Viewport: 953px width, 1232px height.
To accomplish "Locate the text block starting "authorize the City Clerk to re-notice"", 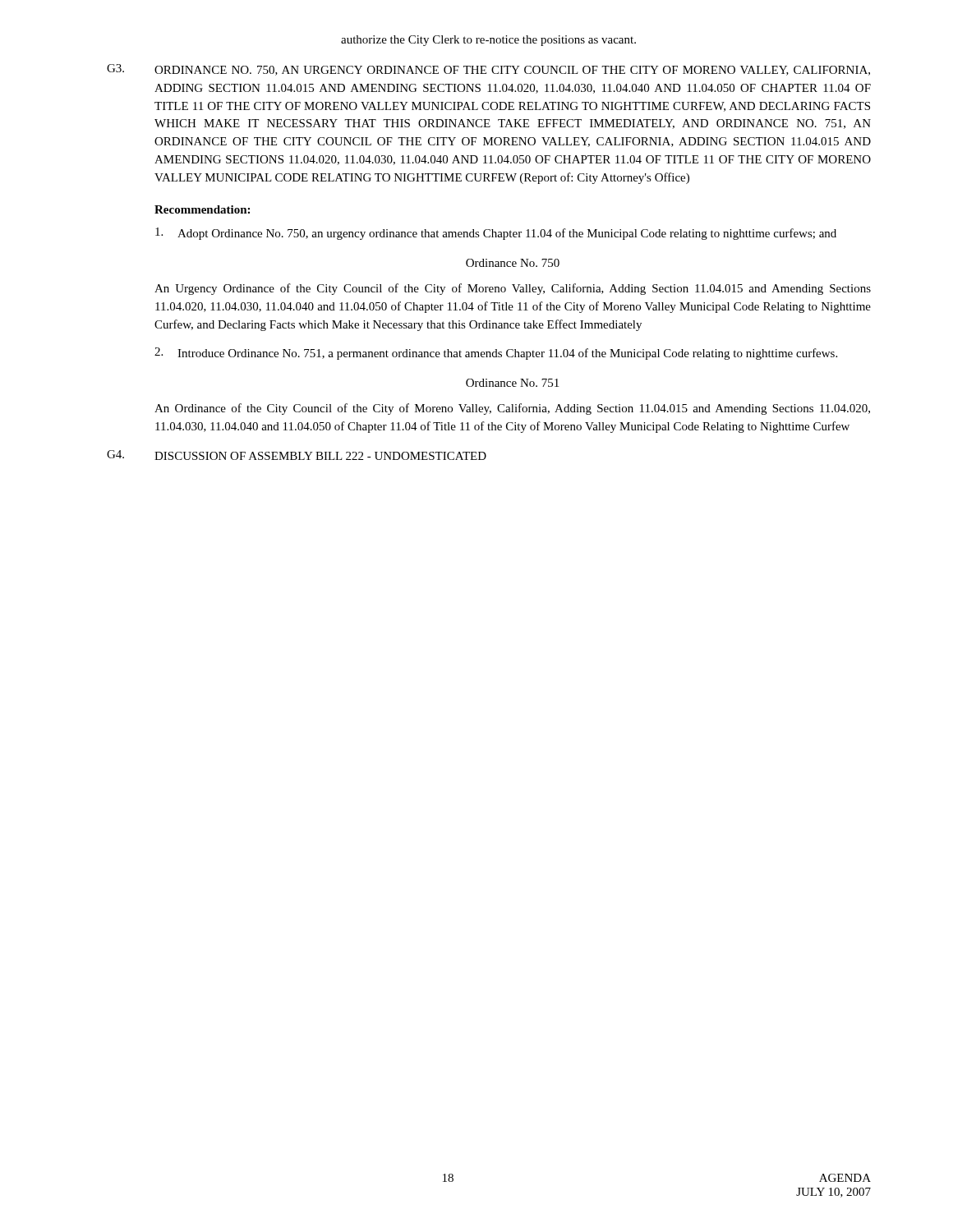I will (x=489, y=39).
